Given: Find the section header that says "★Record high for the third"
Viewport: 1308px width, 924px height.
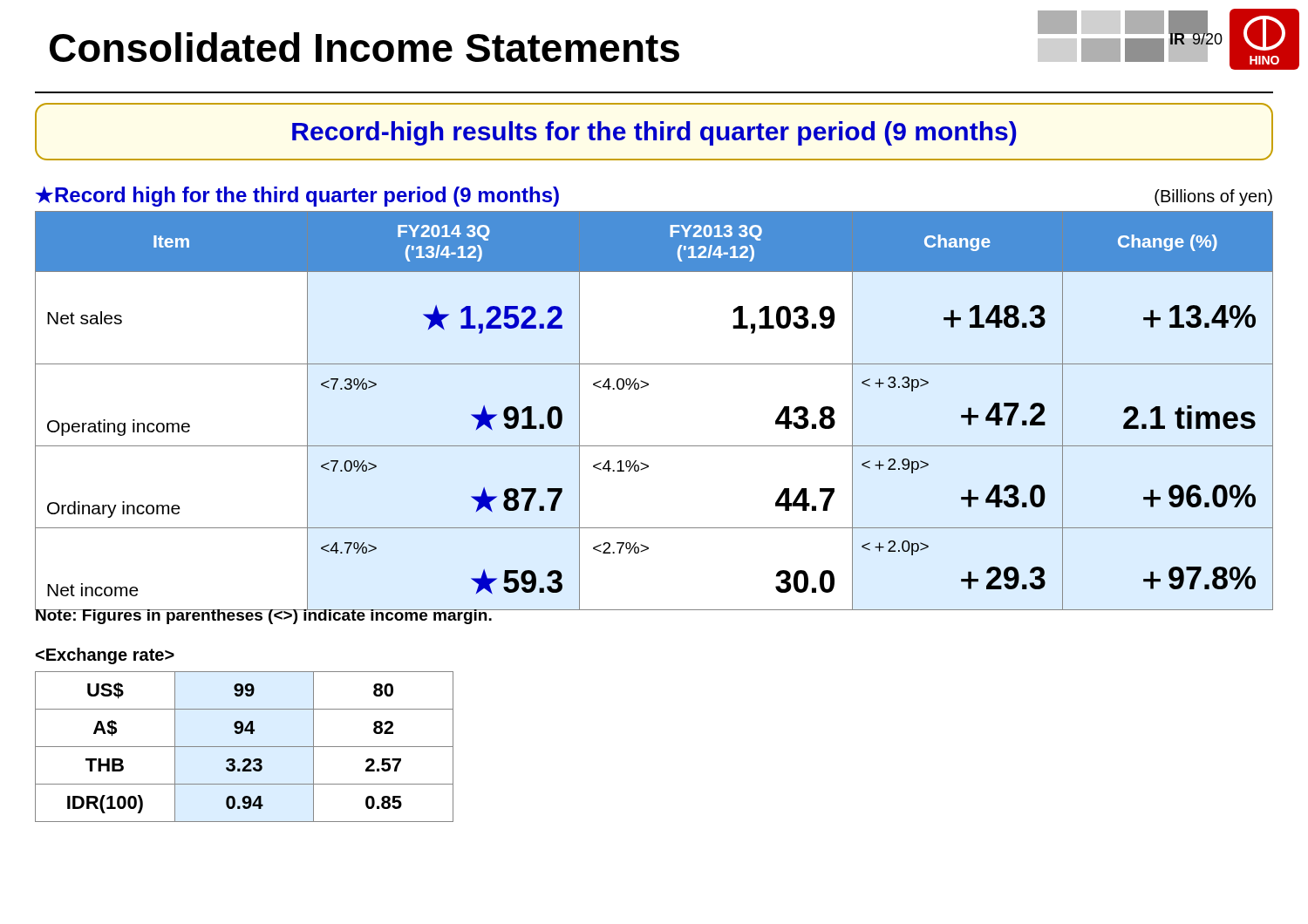Looking at the screenshot, I should [x=289, y=197].
